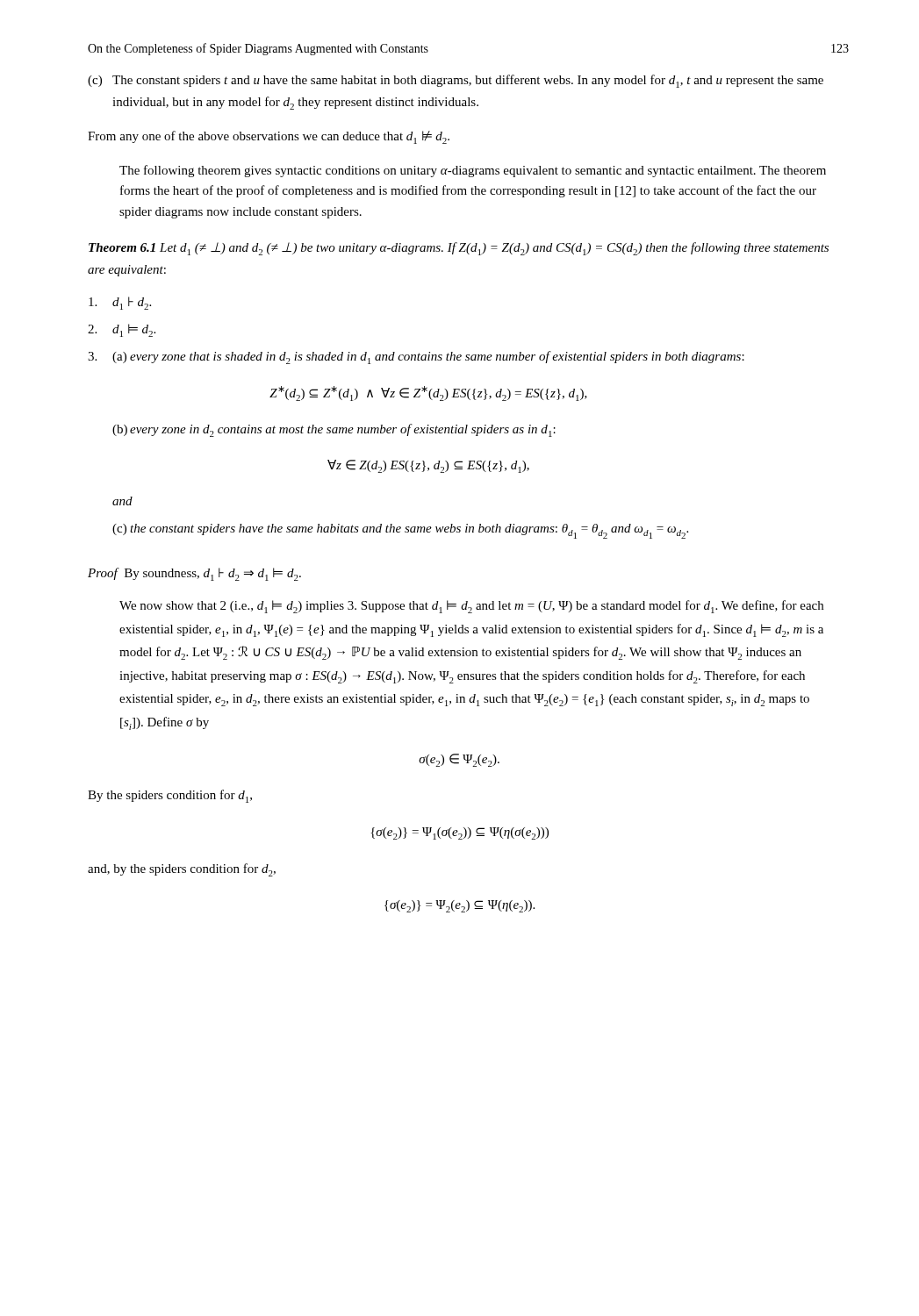Locate the formula that reads "{σ(e2)} = Ψ2(e2) ⊆ Ψ(η(e2))."
Viewport: 919px width, 1316px height.
460,906
